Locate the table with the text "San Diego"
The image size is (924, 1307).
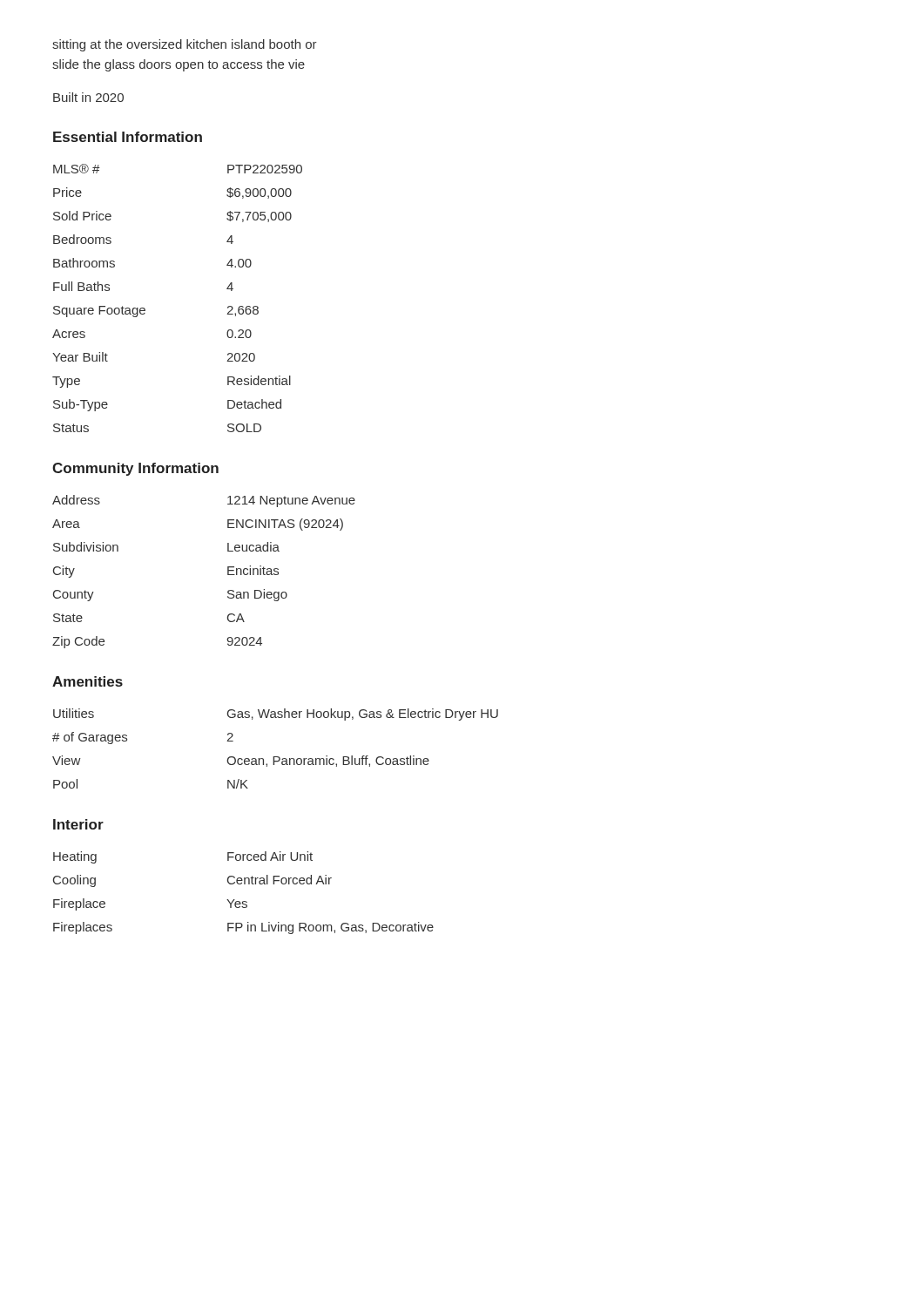(462, 570)
